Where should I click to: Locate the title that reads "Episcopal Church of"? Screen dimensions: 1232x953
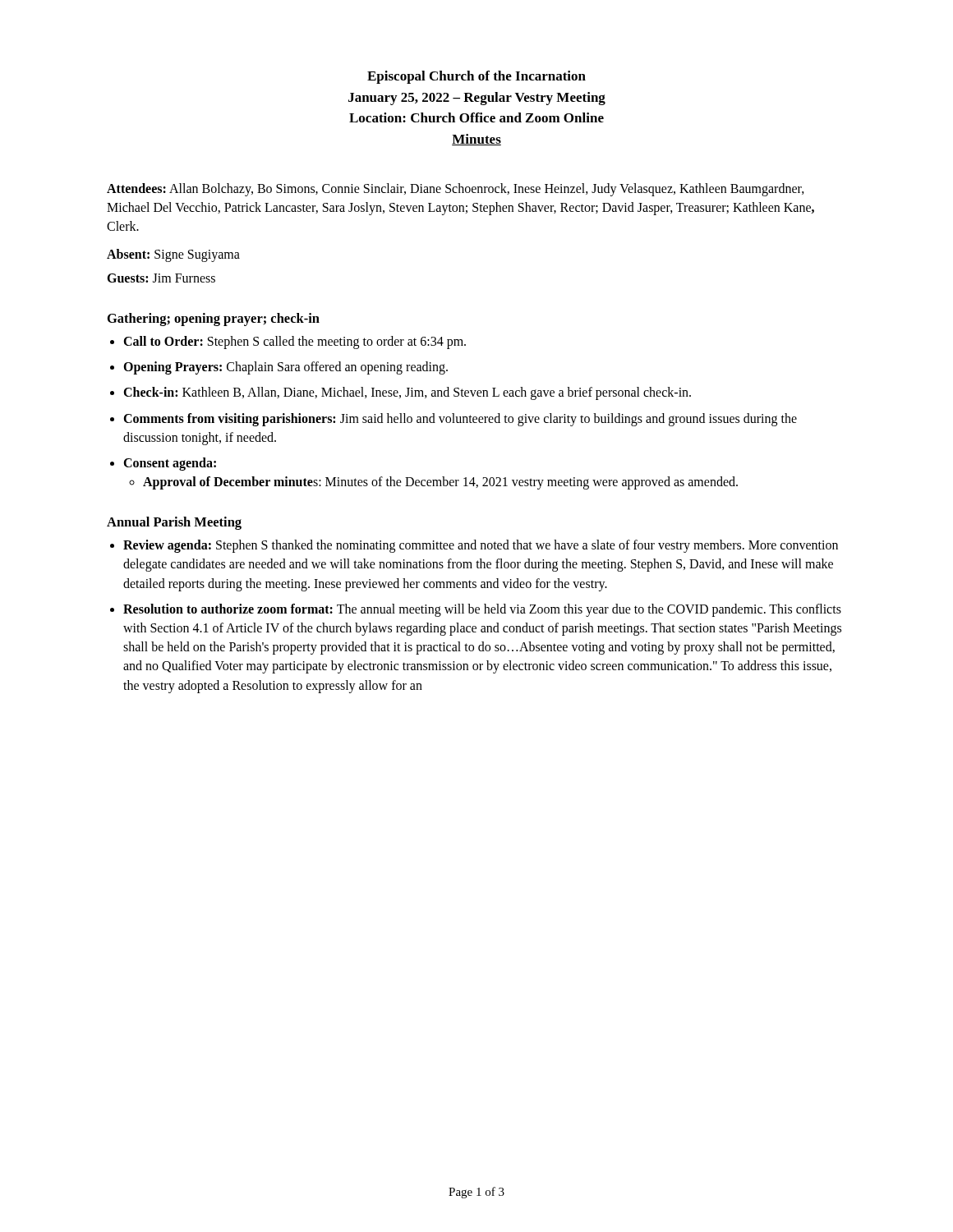click(476, 108)
